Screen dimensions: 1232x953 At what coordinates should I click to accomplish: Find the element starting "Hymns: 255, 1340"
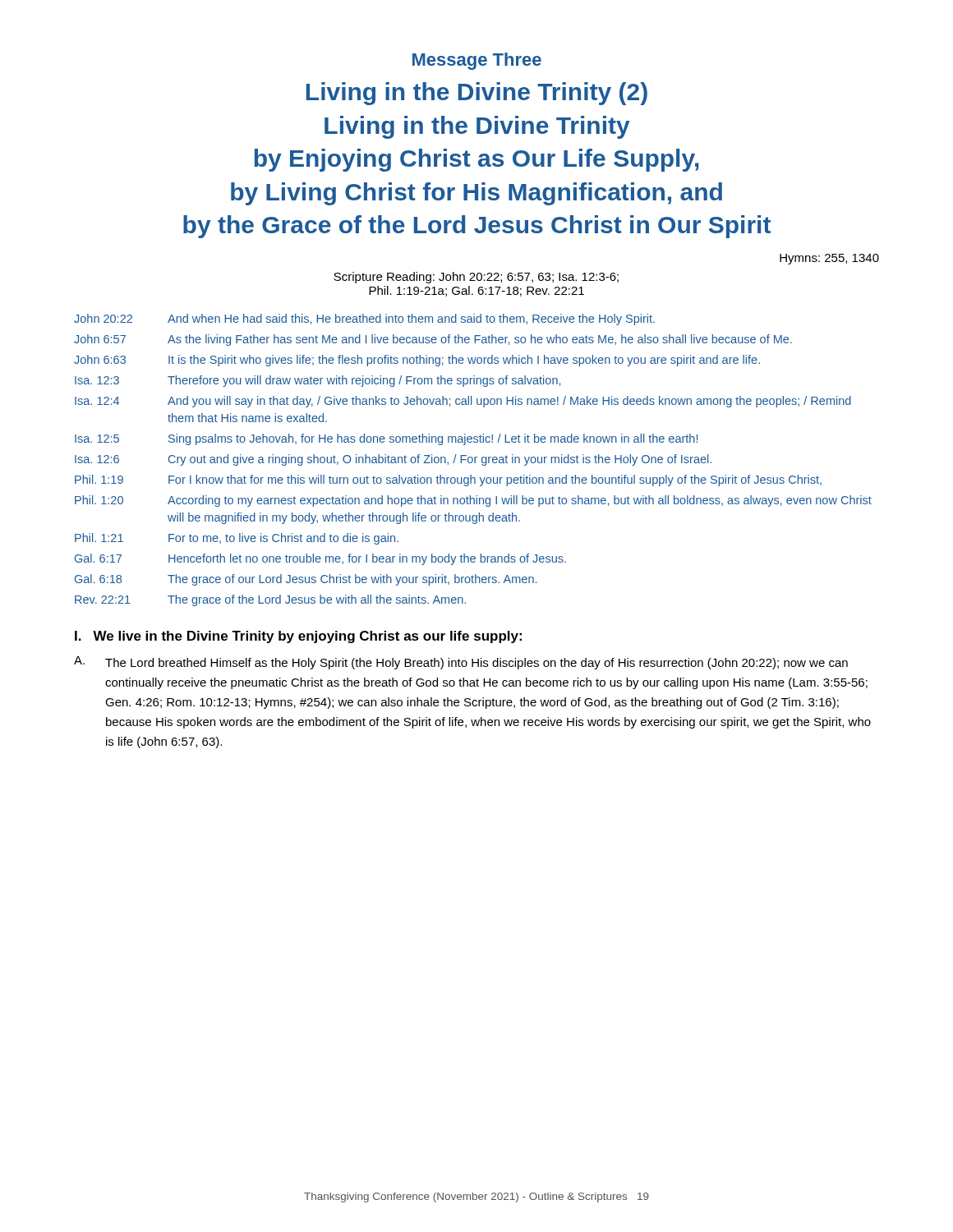click(829, 257)
